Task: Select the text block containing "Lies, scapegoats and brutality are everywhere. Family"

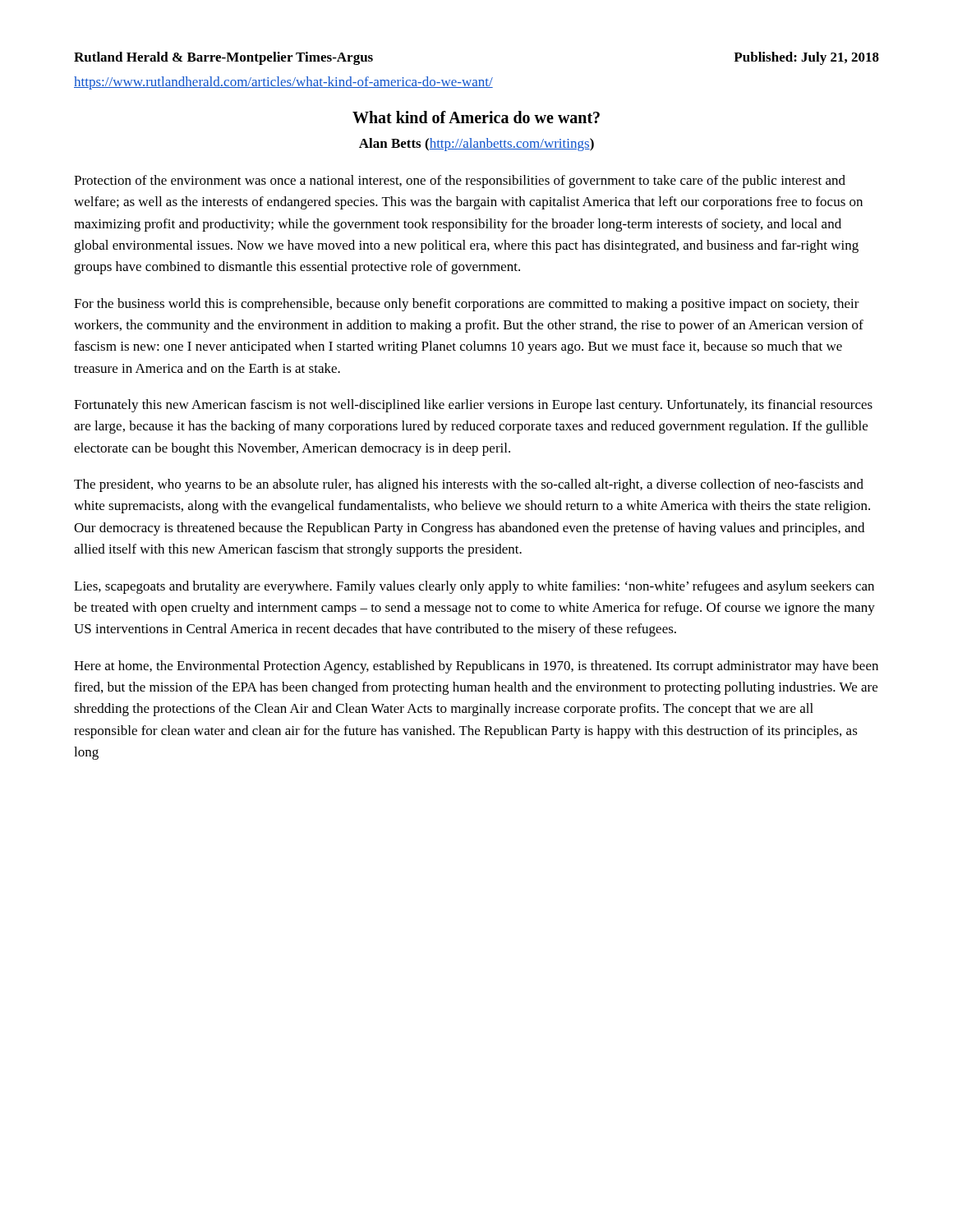Action: [474, 607]
